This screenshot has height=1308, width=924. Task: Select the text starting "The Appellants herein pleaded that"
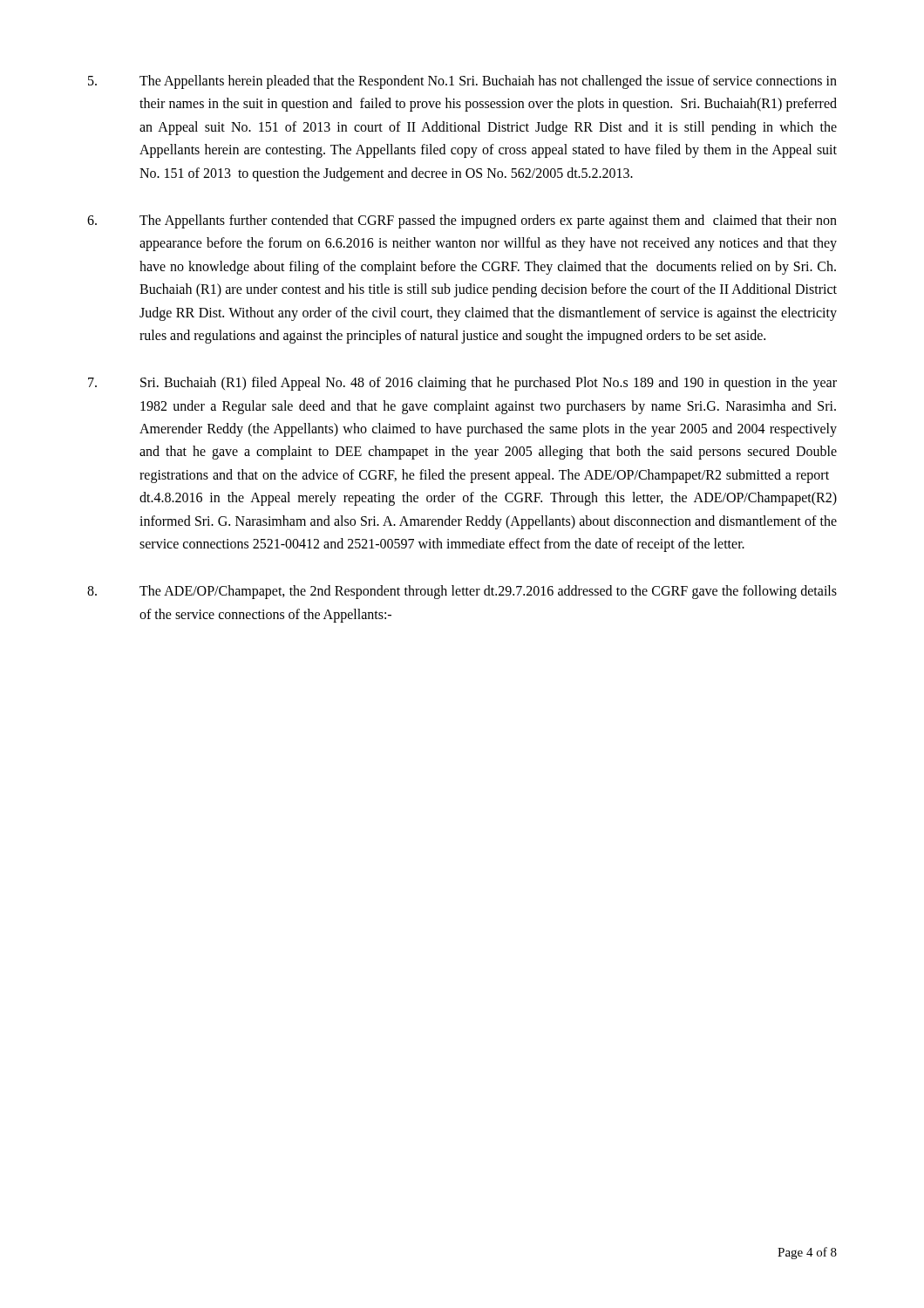point(462,127)
